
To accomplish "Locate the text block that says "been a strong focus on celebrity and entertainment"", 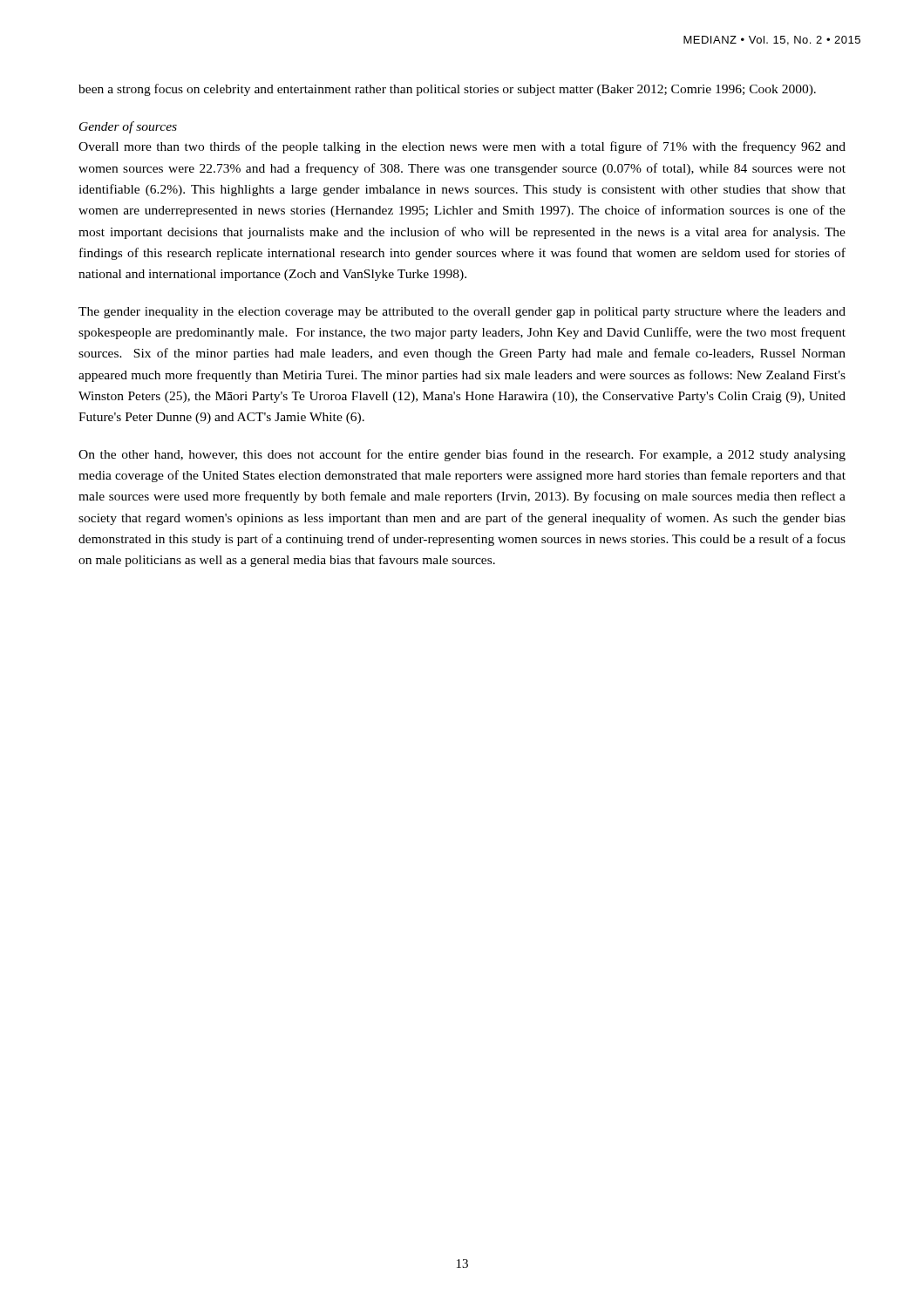I will (447, 88).
